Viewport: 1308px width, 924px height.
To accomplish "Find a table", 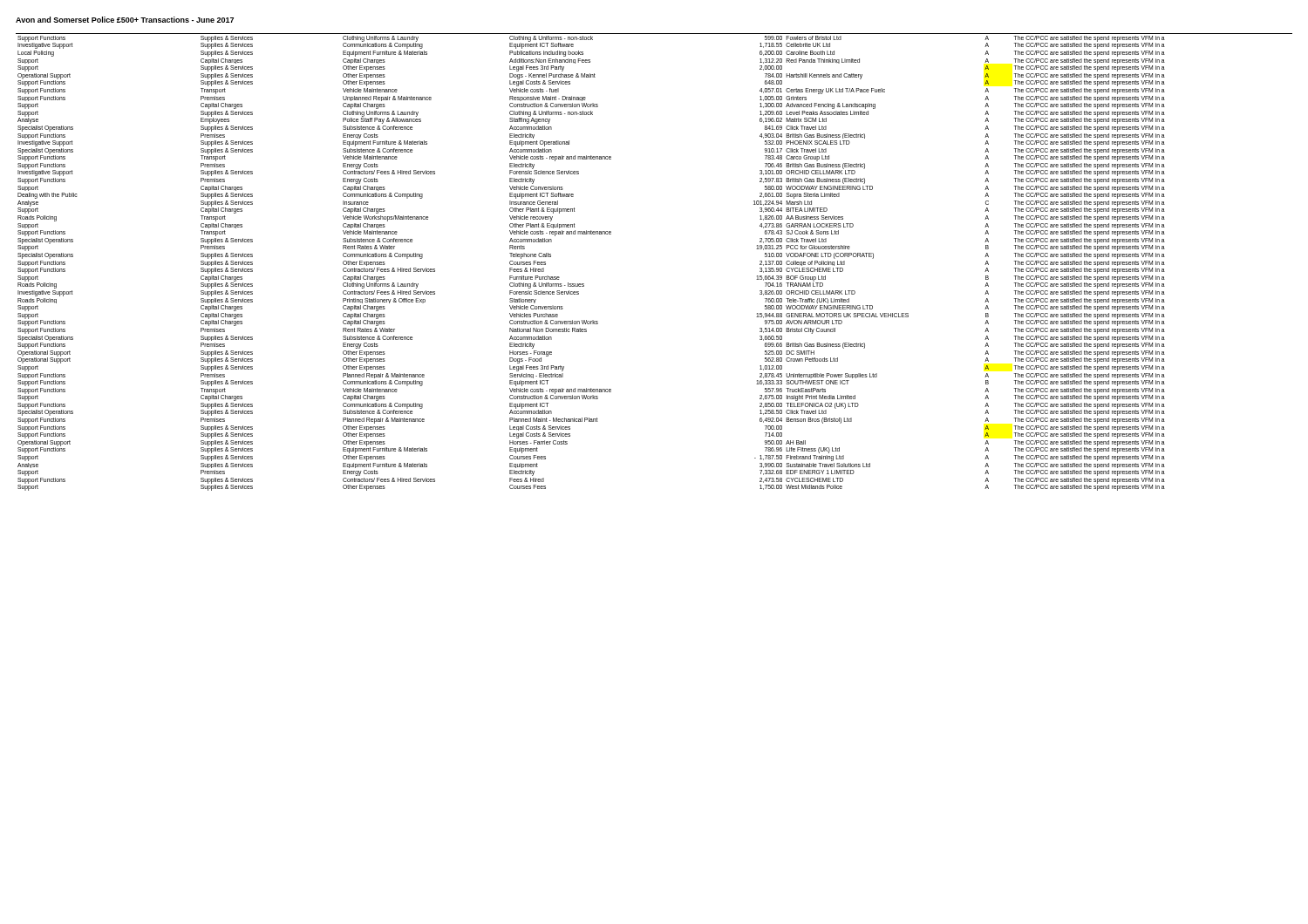I will pos(654,261).
